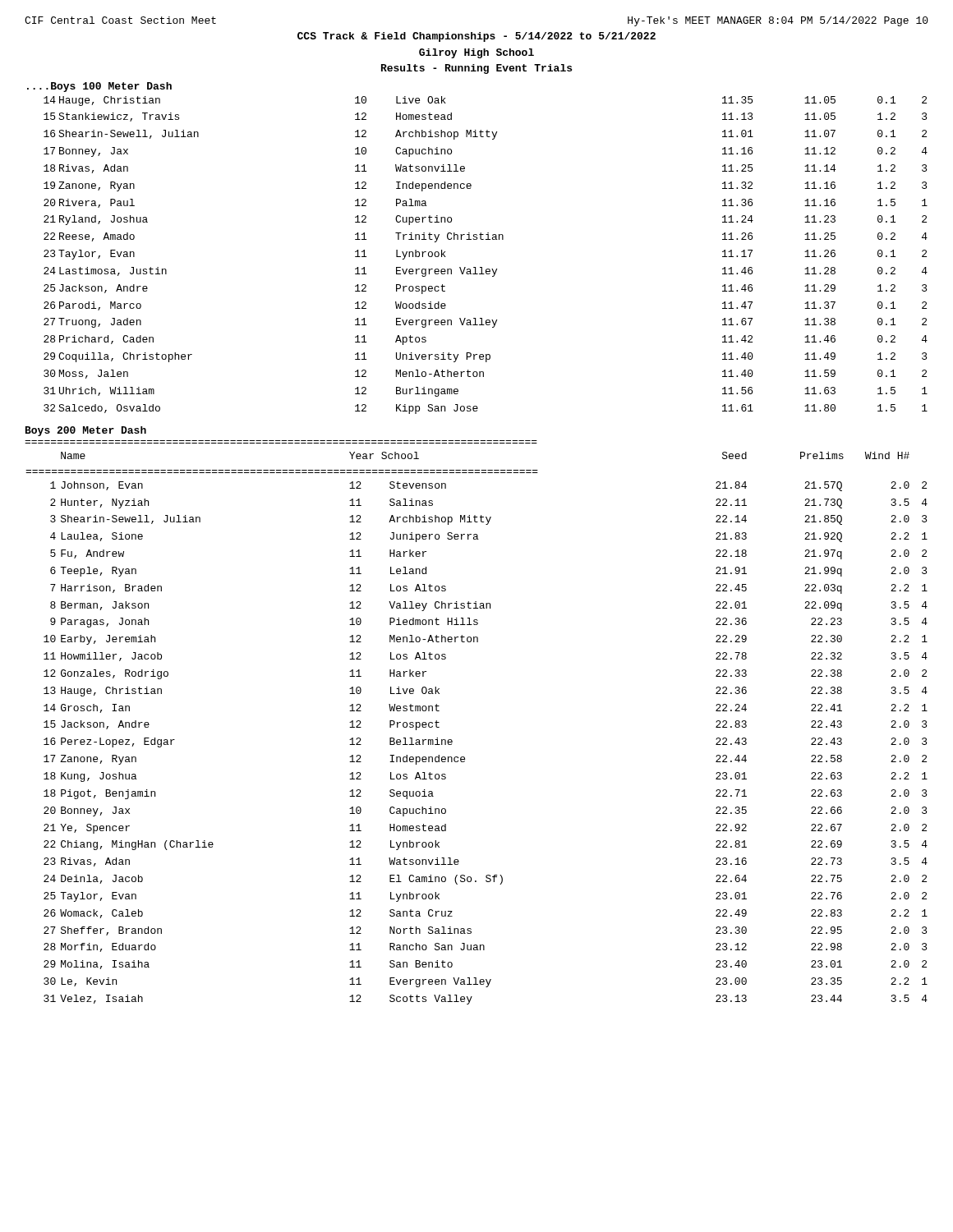Select the table that reads "Fu, Andrew"
This screenshot has width=953, height=1232.
pyautogui.click(x=476, y=728)
